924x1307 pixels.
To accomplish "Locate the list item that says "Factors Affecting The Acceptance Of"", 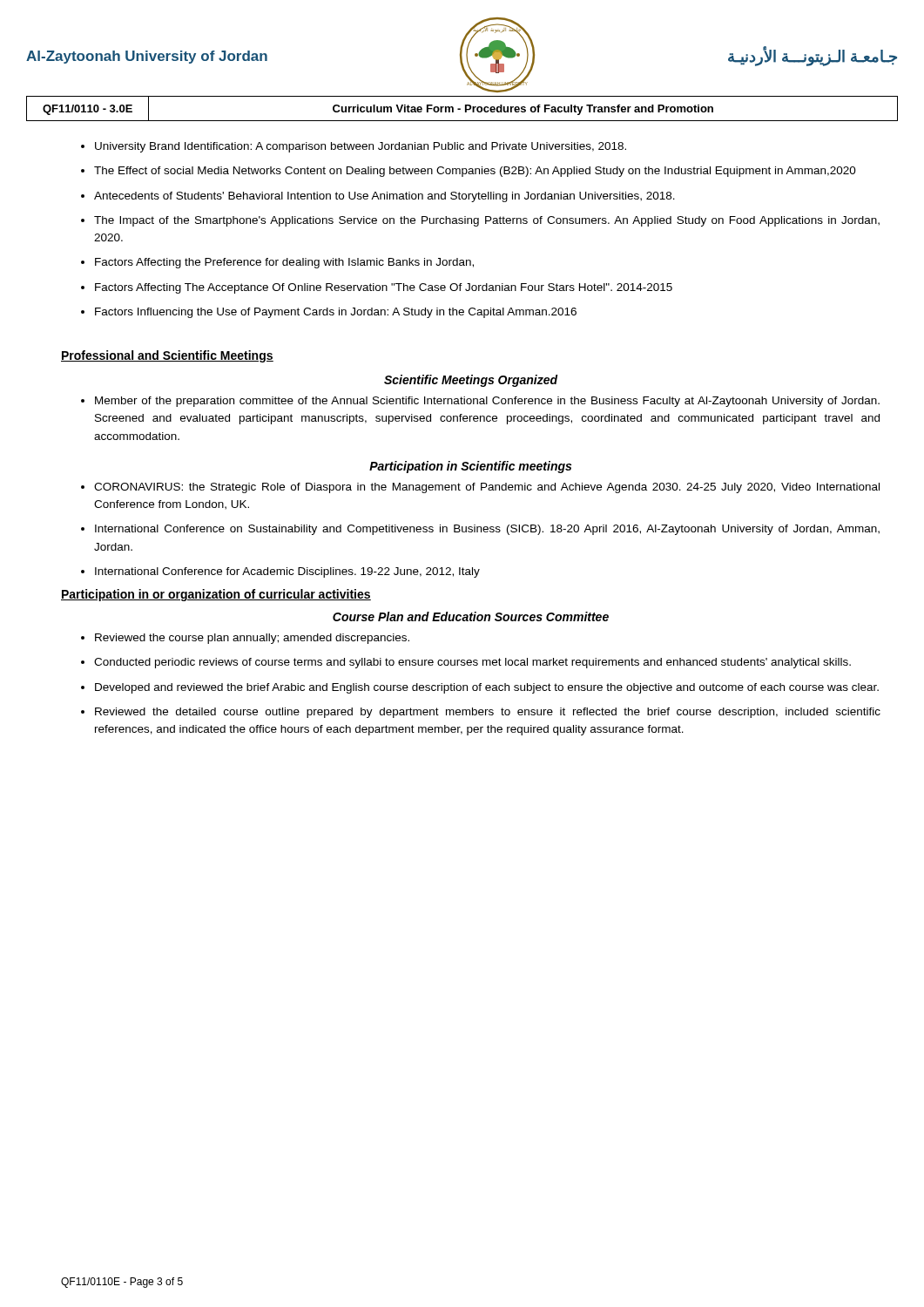I will pyautogui.click(x=383, y=287).
